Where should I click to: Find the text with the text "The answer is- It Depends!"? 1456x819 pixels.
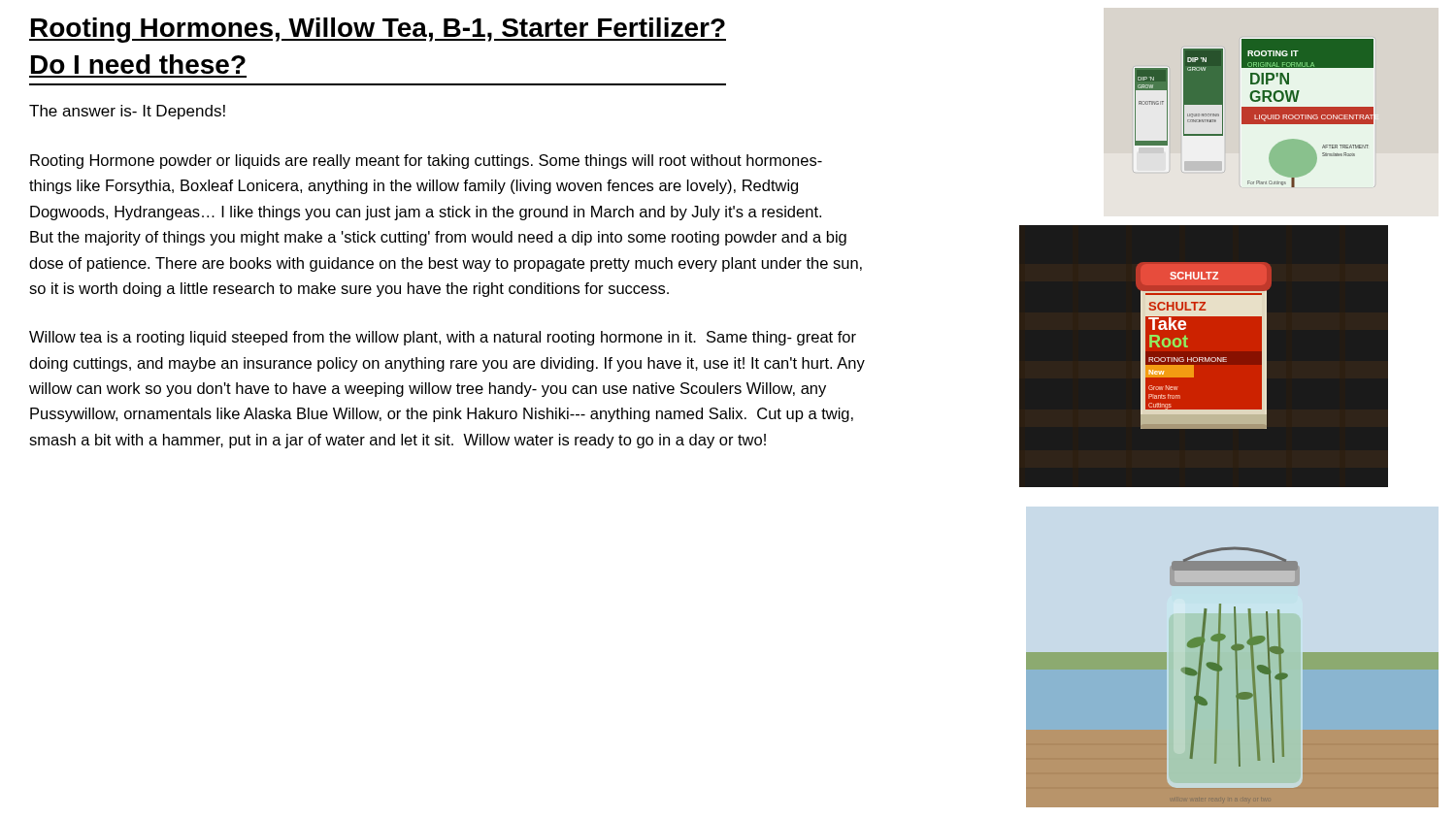pyautogui.click(x=128, y=111)
